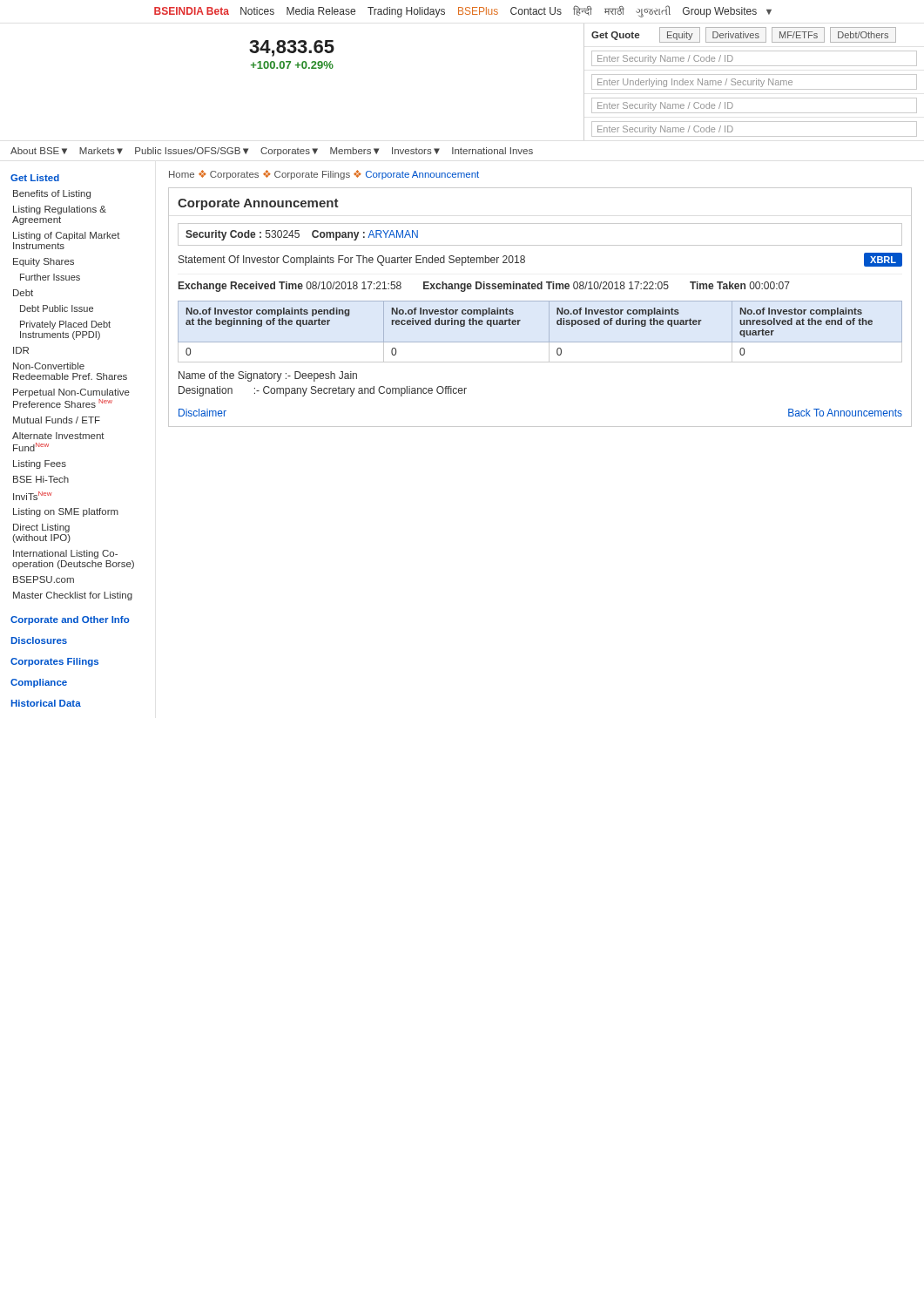Find the block on this page that starts "Home ❖ Corporates"
This screenshot has width=924, height=1307.
pos(324,174)
